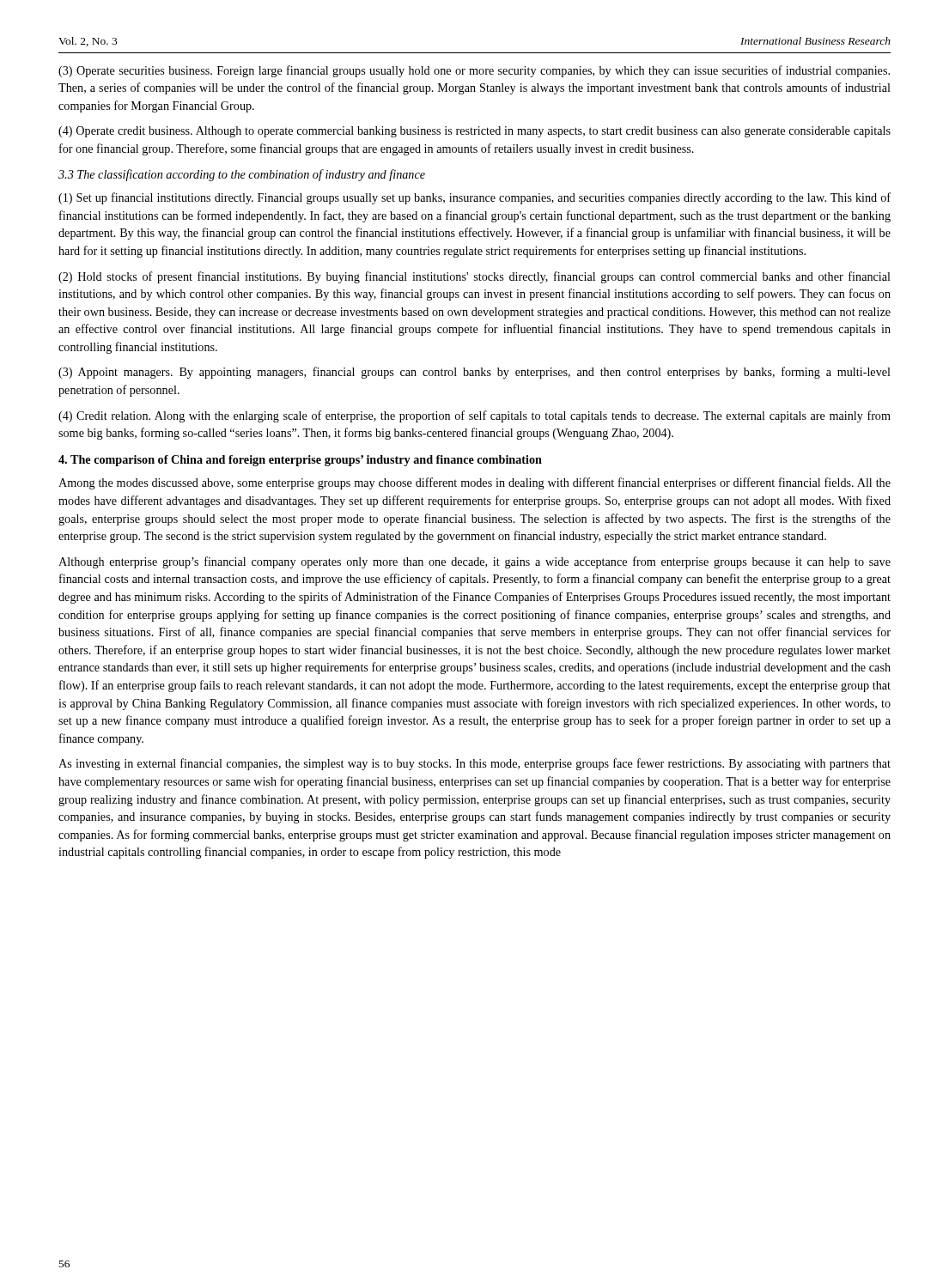Find the text block containing "Among the modes discussed above, some enterprise"
The height and width of the screenshot is (1288, 949).
474,509
